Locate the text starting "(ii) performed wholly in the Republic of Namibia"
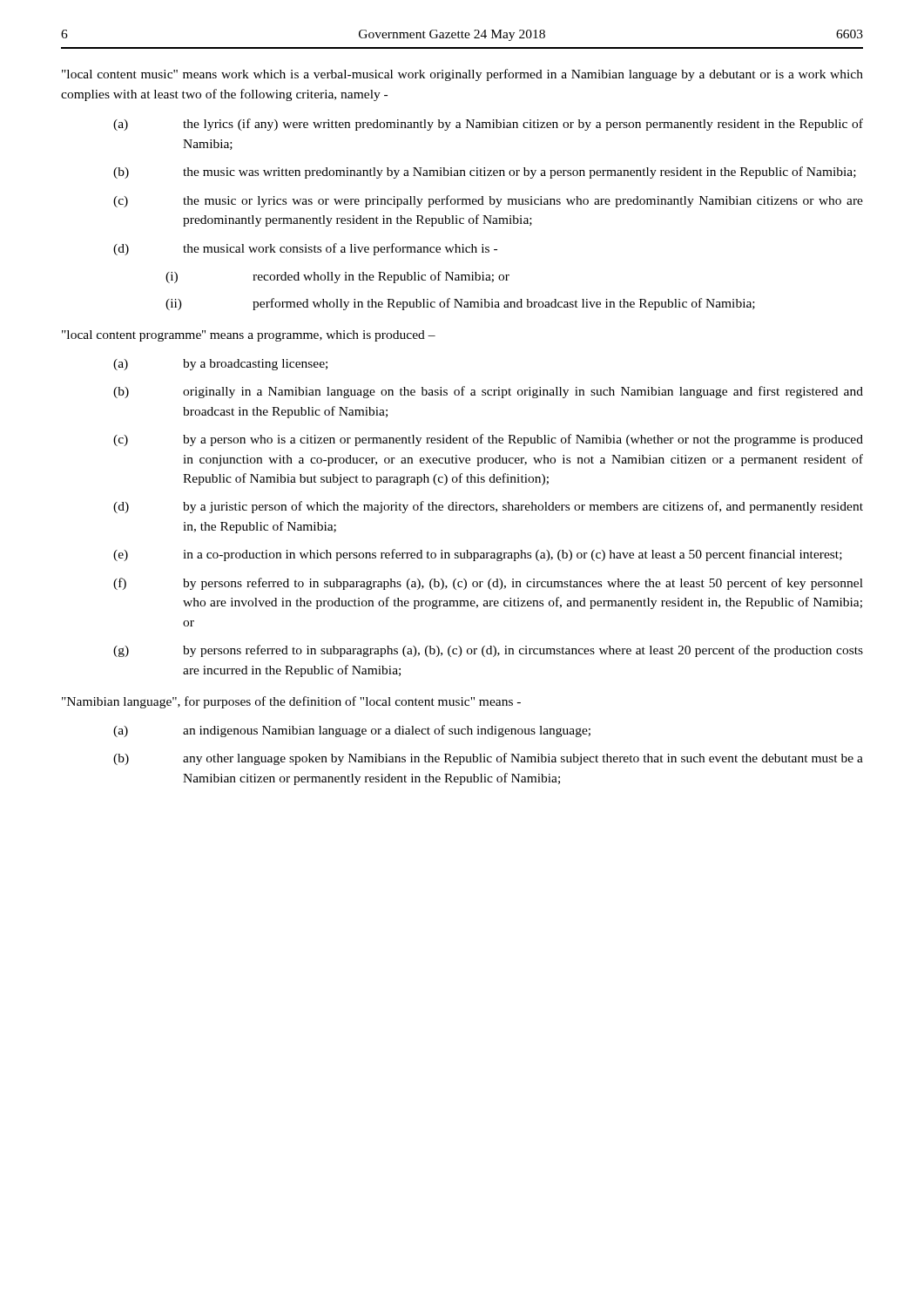Image resolution: width=924 pixels, height=1307 pixels. (462, 303)
